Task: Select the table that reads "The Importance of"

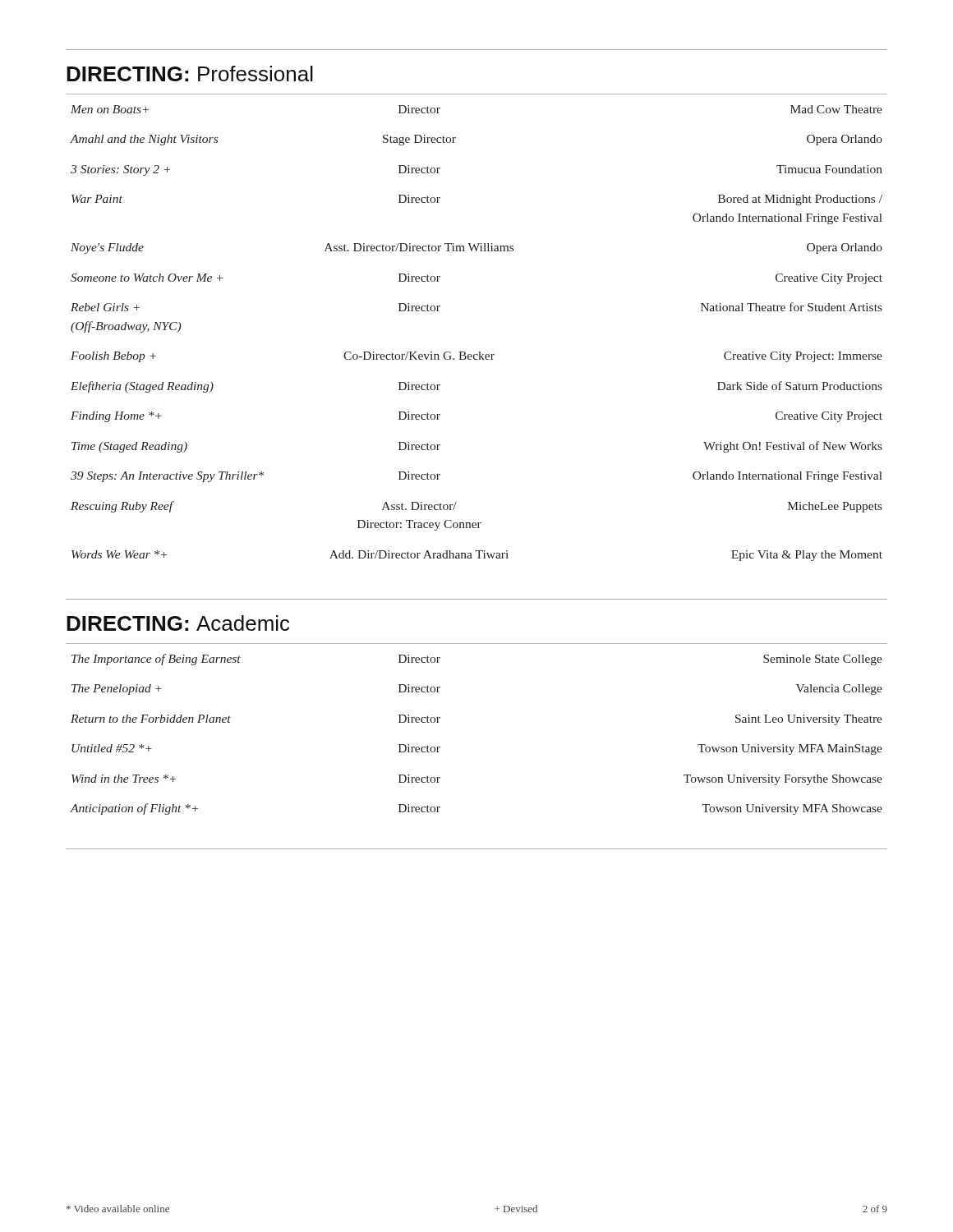Action: point(476,734)
